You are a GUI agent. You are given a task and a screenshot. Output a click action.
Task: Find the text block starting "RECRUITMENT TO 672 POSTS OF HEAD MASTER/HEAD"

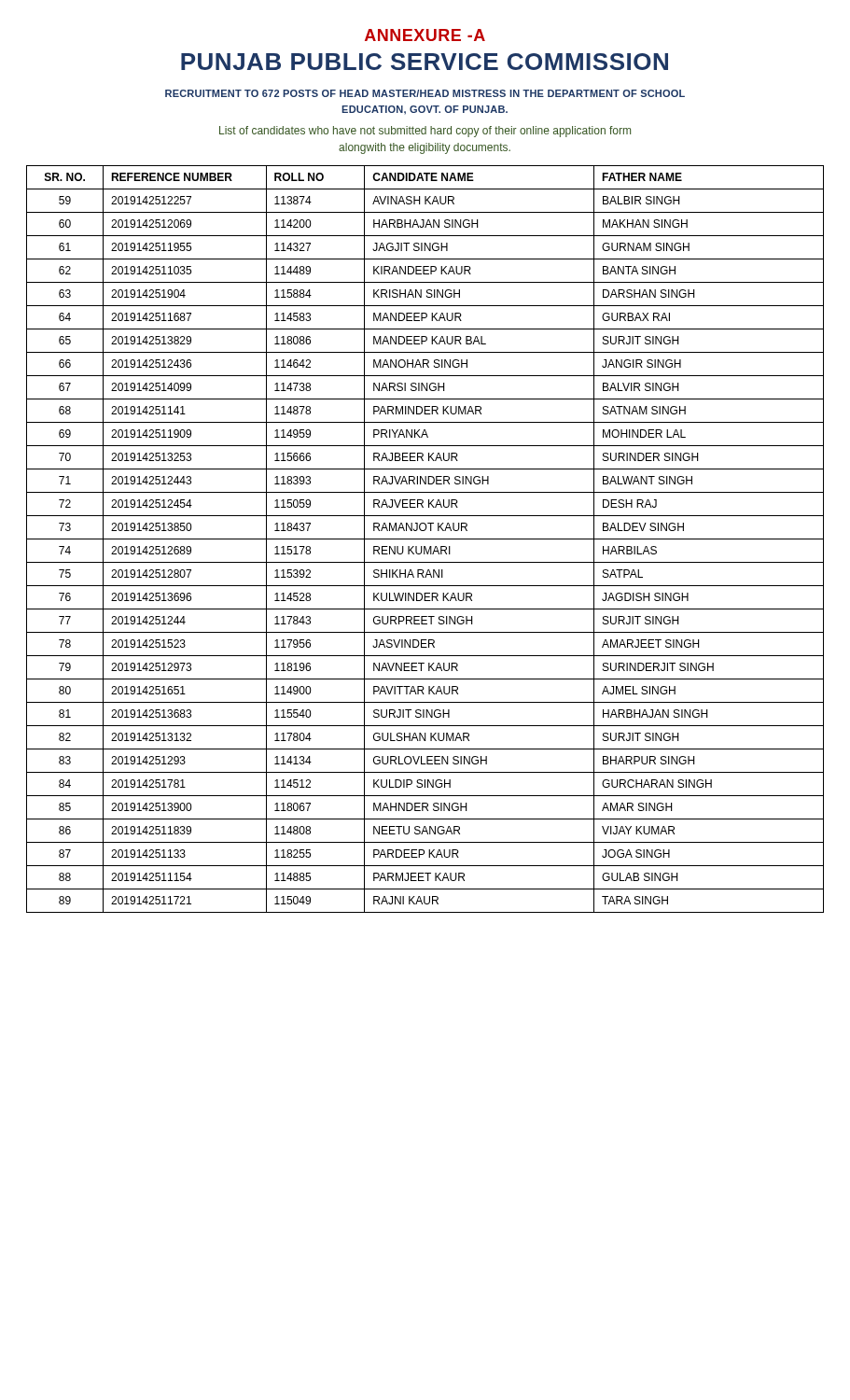point(425,101)
